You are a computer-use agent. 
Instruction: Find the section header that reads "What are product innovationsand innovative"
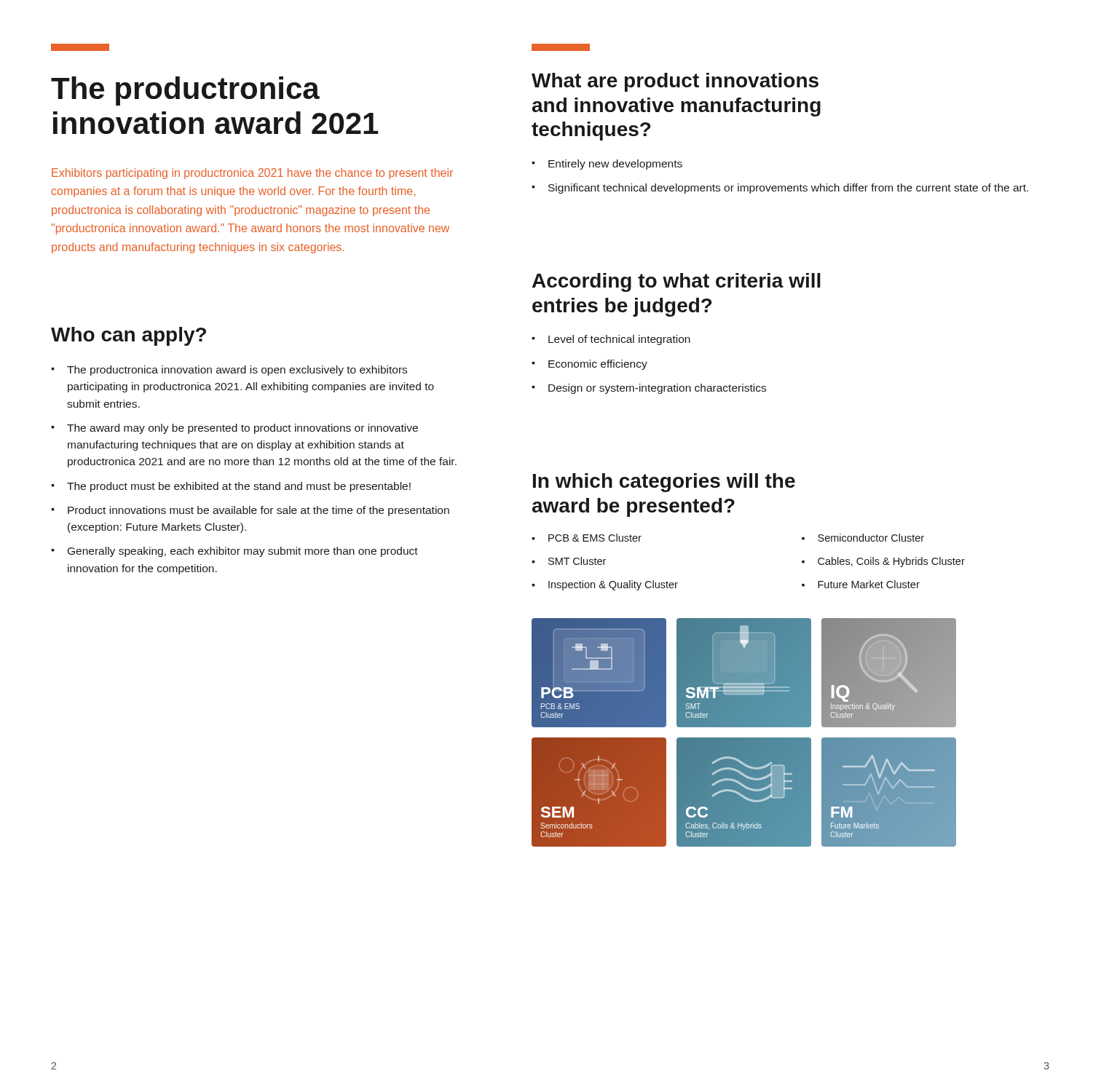click(x=790, y=105)
